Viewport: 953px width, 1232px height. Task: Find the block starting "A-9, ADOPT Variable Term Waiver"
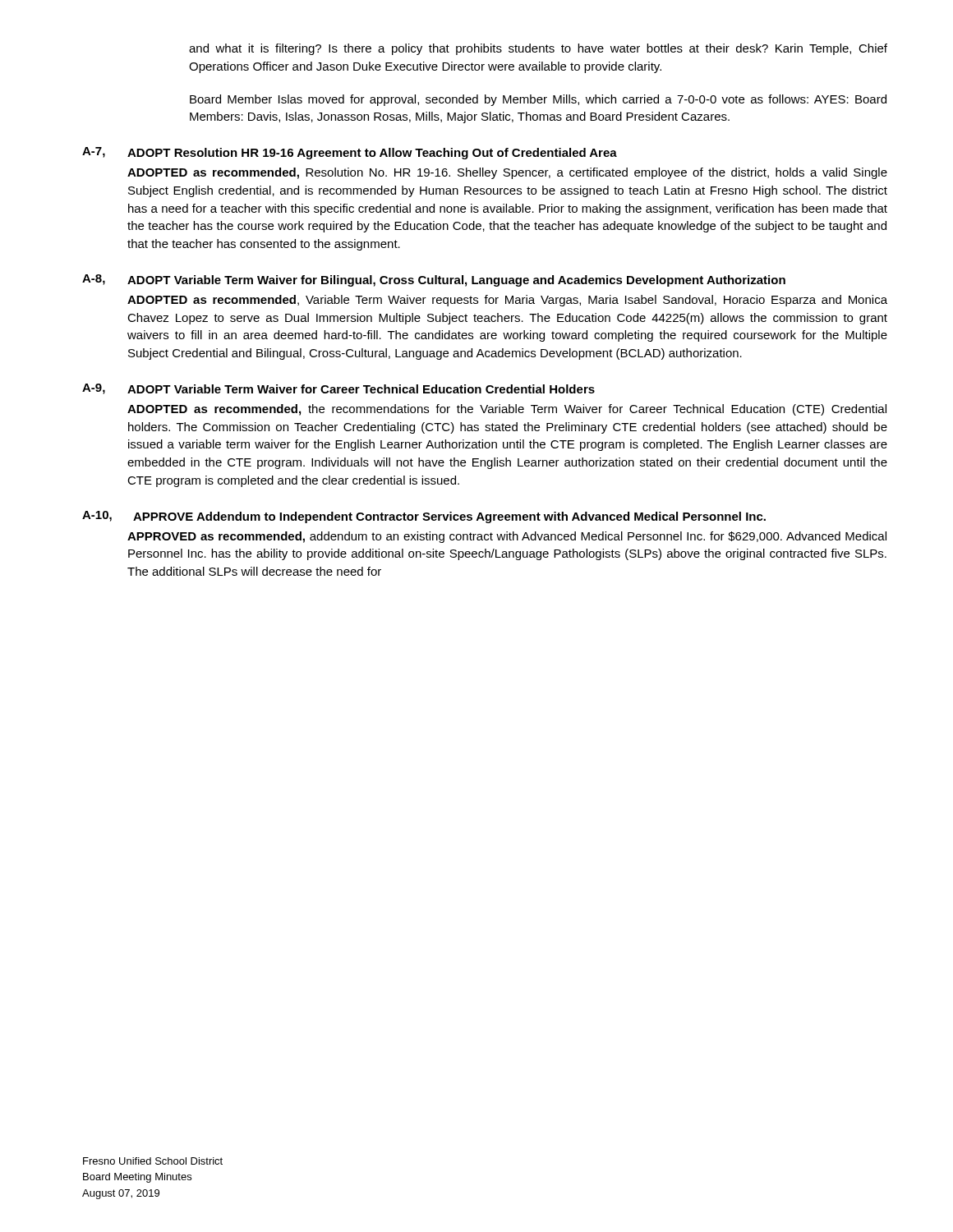pos(339,389)
